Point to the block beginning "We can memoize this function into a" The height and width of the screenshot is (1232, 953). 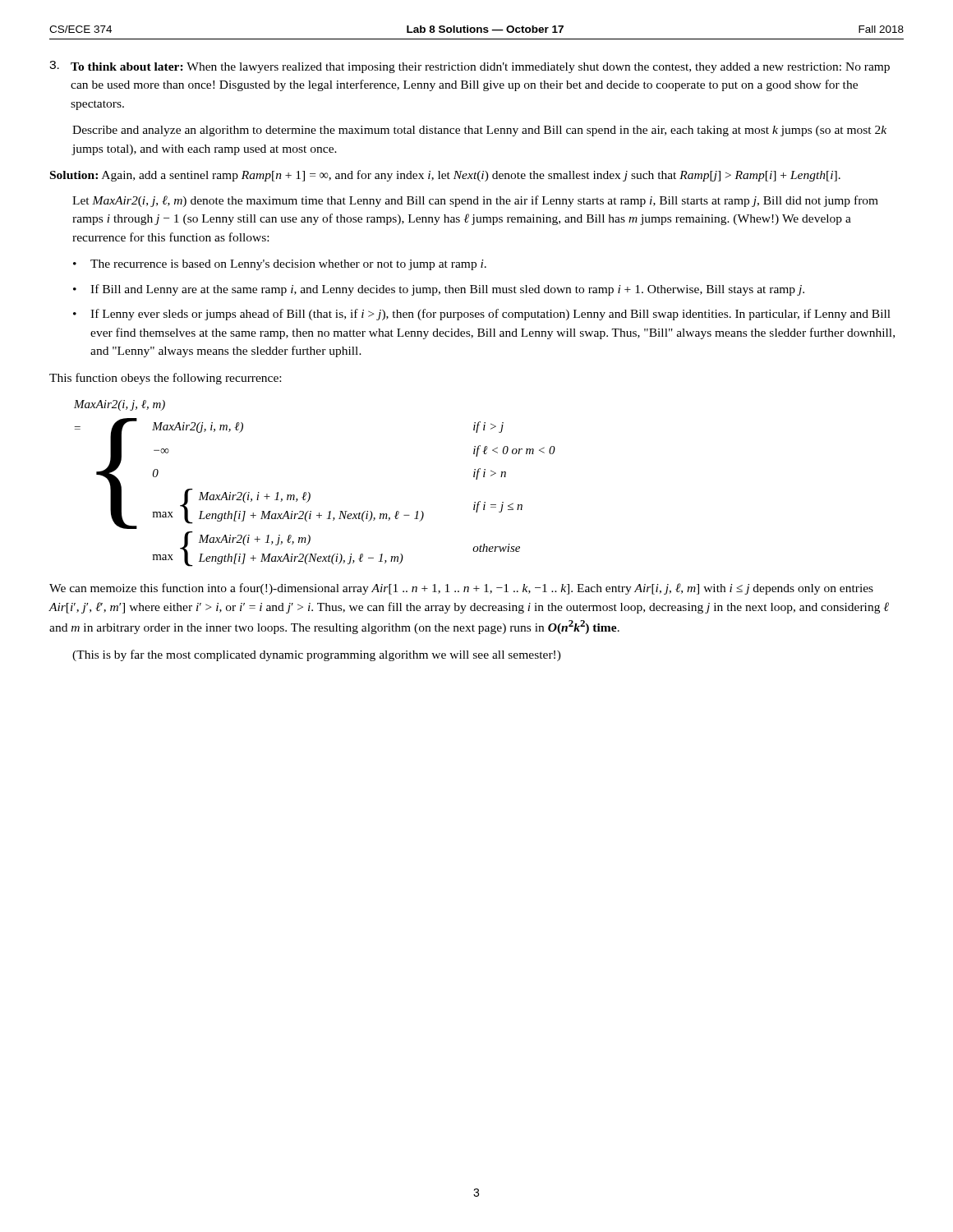(469, 607)
